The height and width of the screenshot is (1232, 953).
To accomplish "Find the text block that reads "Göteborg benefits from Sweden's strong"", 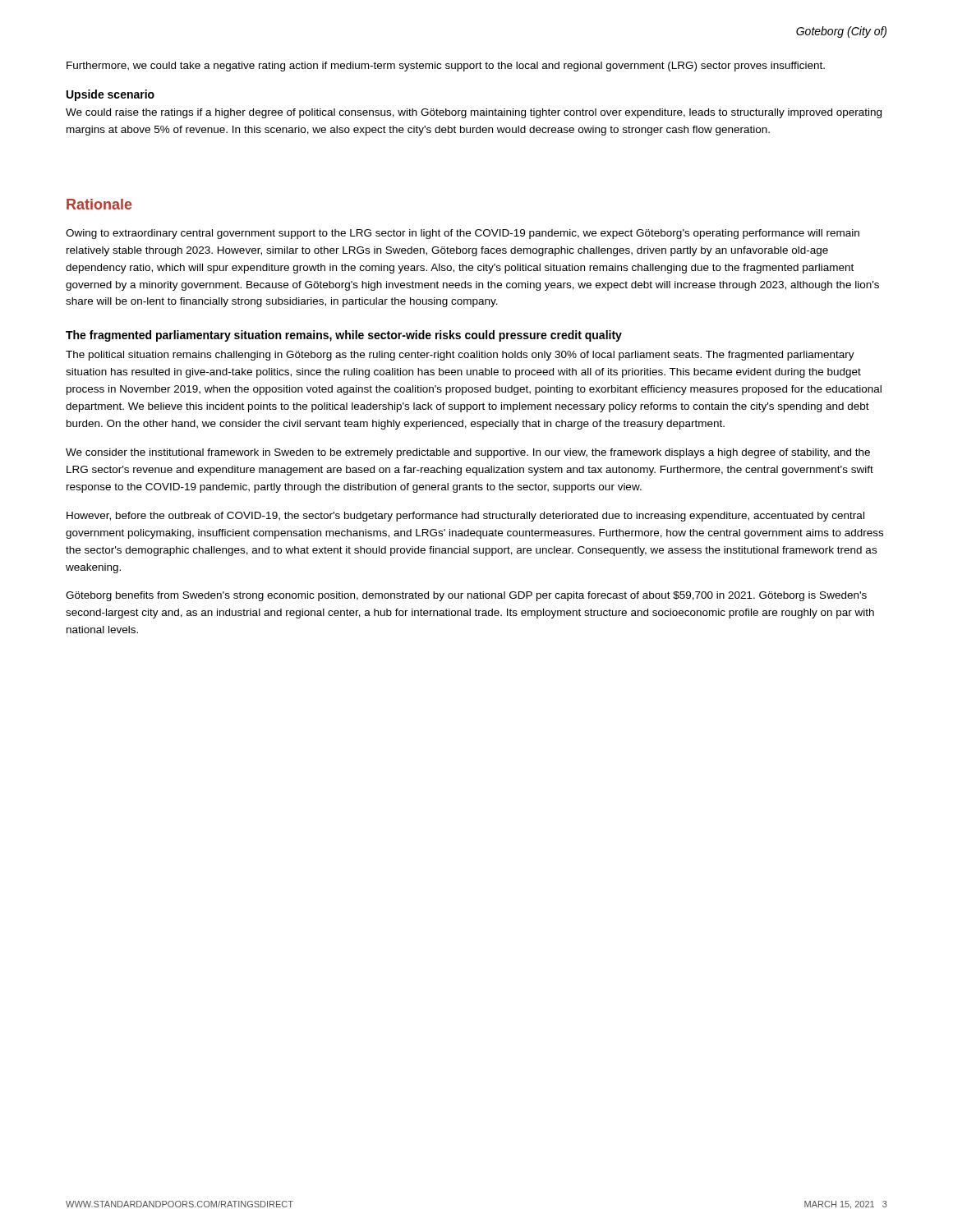I will [x=470, y=613].
